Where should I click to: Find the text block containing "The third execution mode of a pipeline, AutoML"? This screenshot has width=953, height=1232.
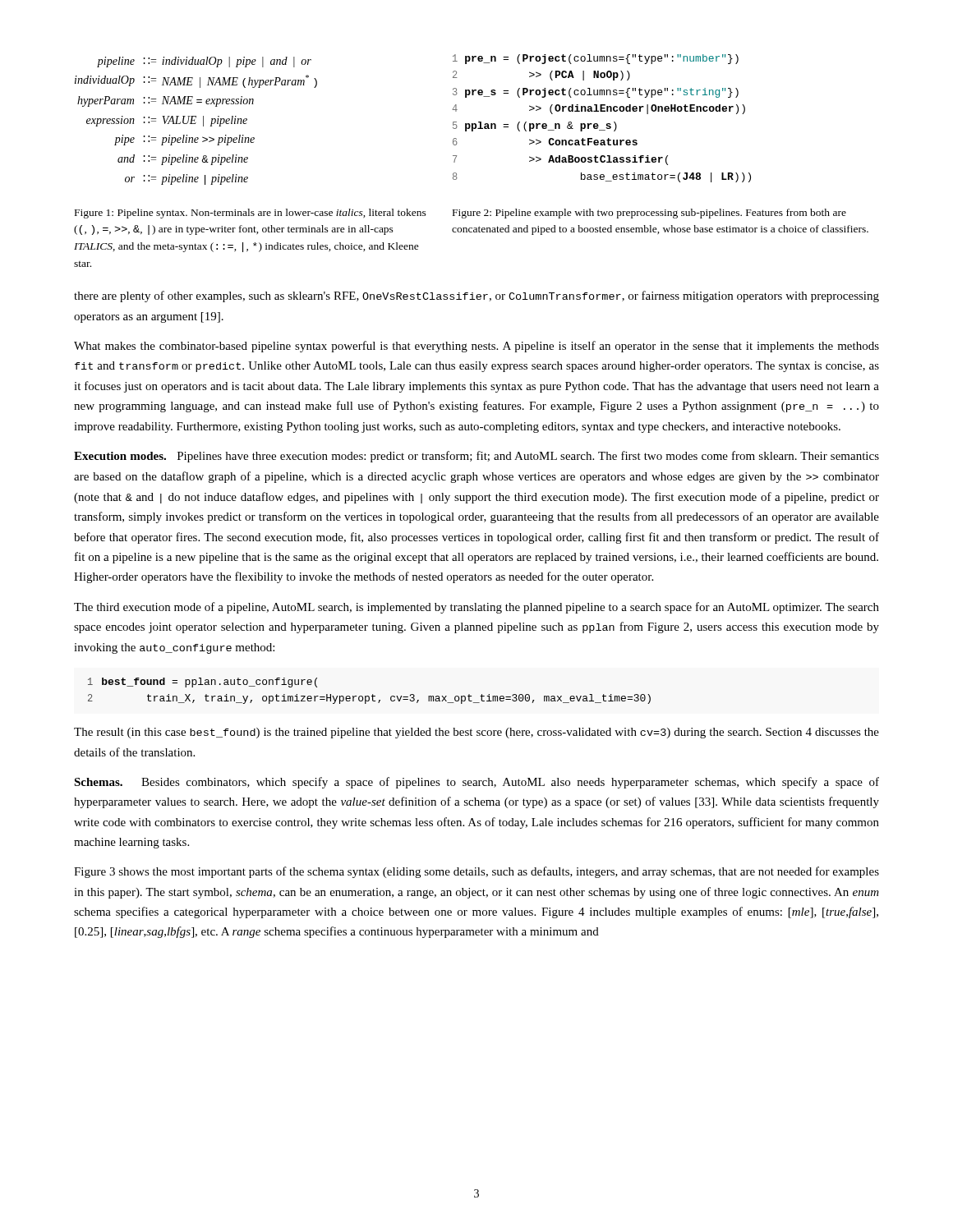[x=476, y=627]
